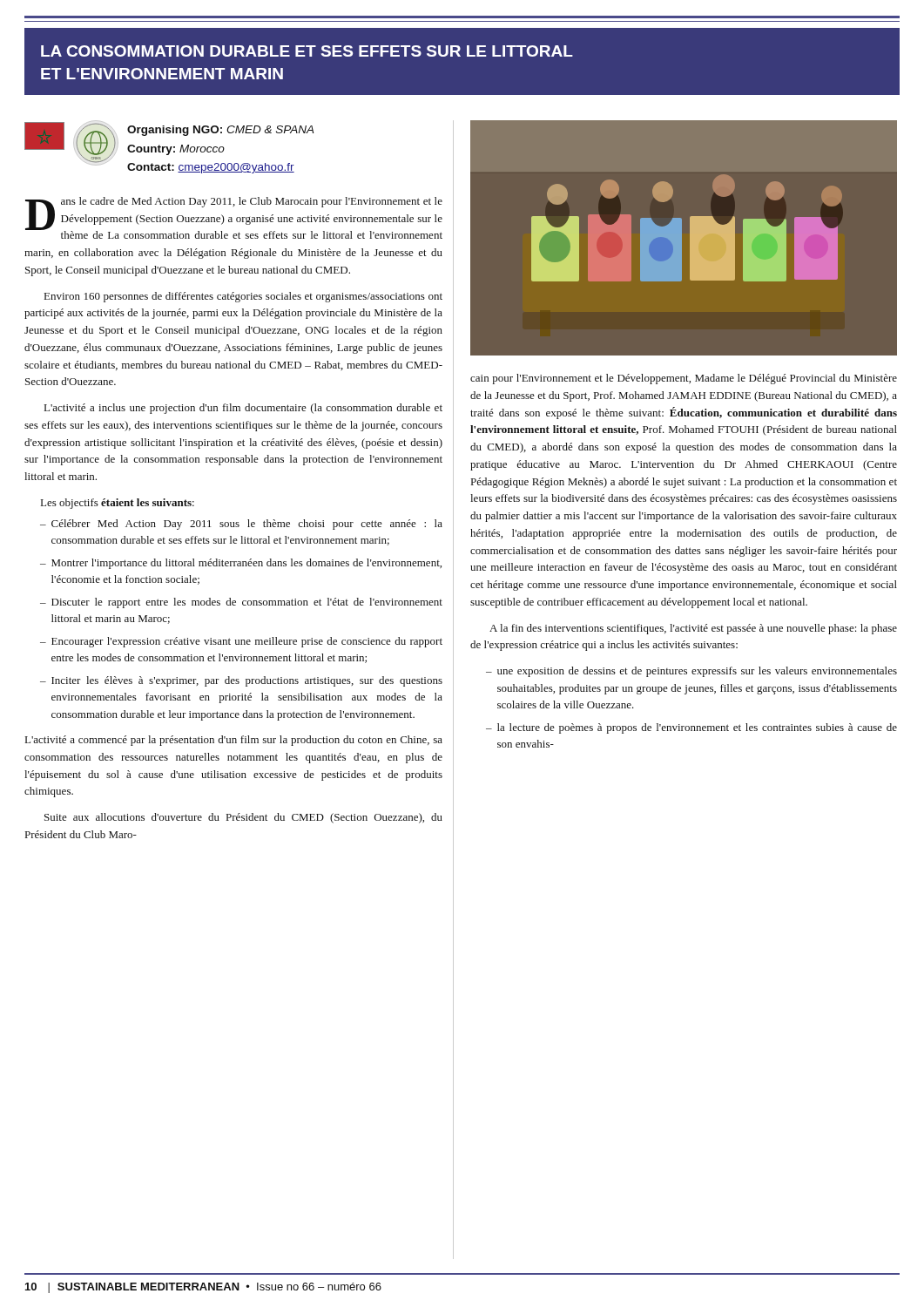
Task: Point to the element starting "cain pour l'Environnement et le"
Action: [684, 490]
